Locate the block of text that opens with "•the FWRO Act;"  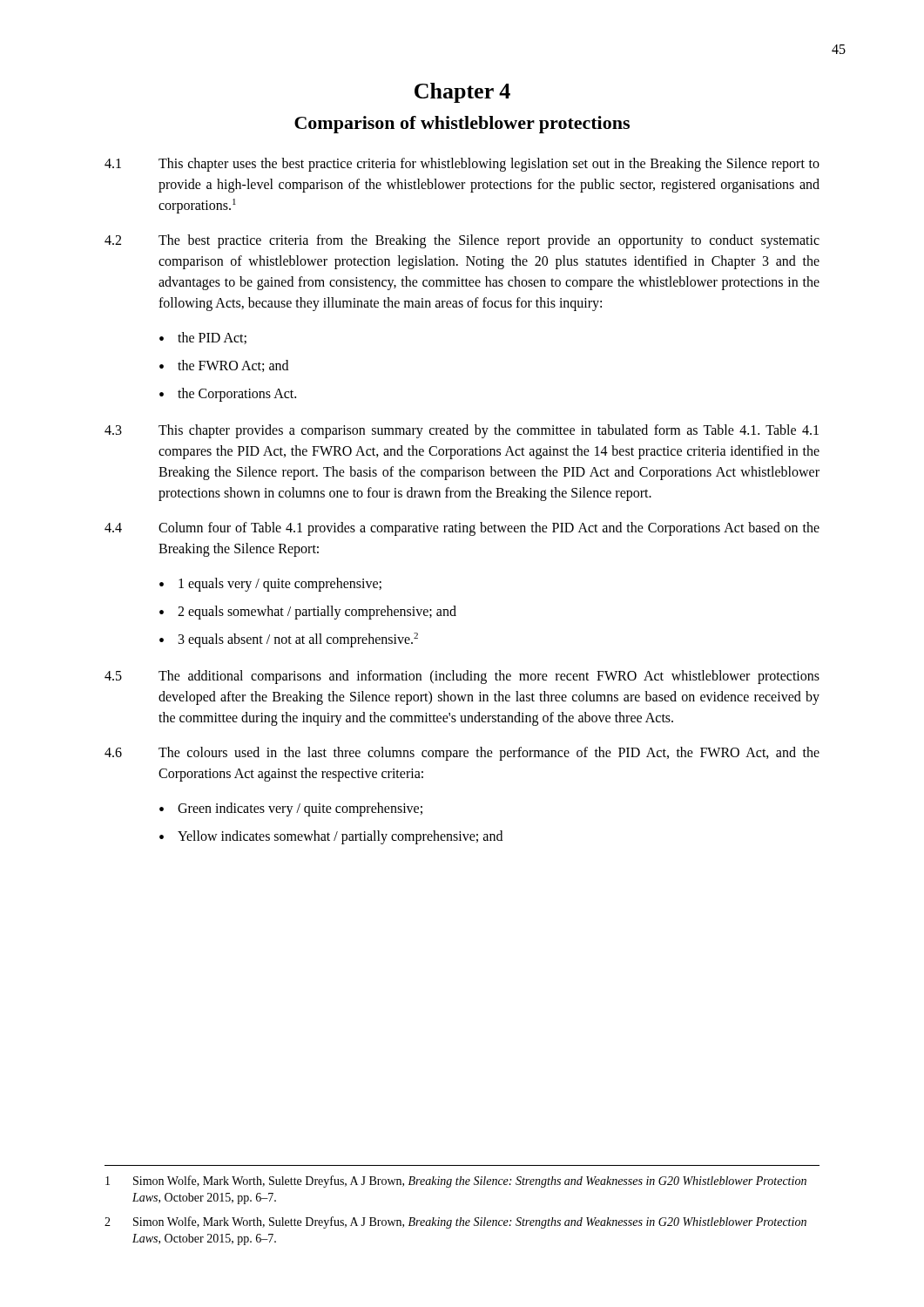(224, 366)
